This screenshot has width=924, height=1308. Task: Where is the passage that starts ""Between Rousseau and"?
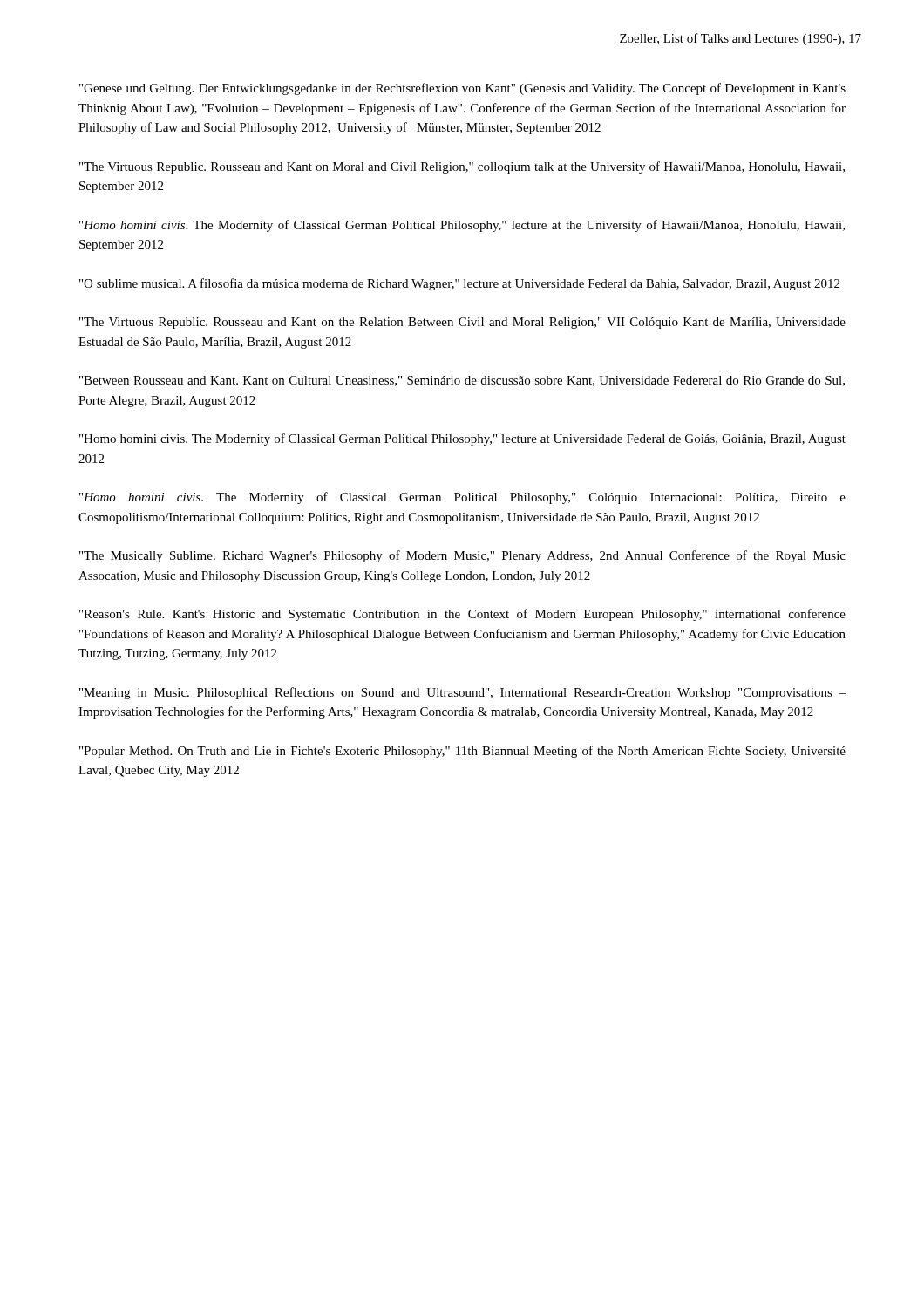point(462,390)
